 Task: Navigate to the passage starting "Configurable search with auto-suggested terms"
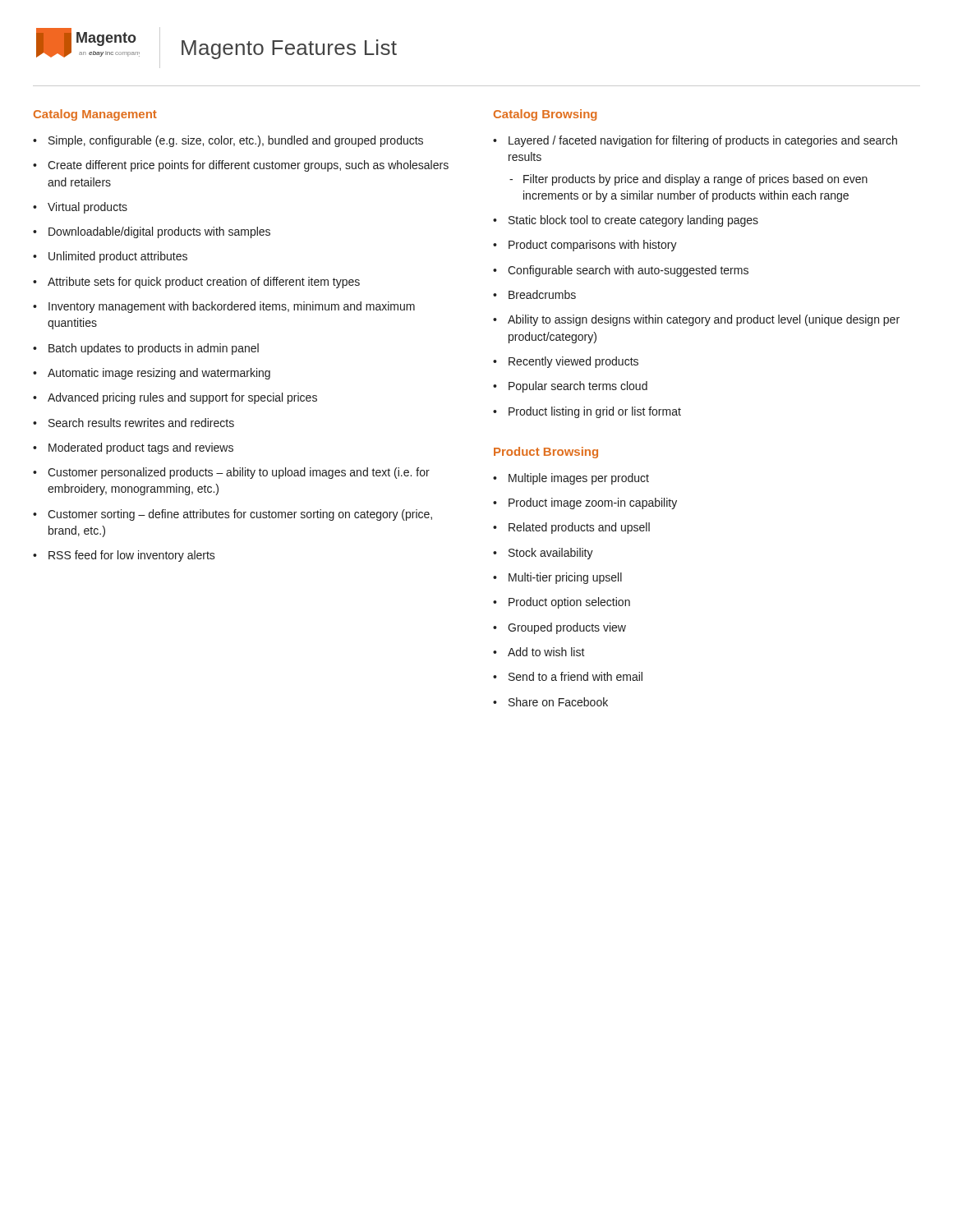[x=628, y=270]
